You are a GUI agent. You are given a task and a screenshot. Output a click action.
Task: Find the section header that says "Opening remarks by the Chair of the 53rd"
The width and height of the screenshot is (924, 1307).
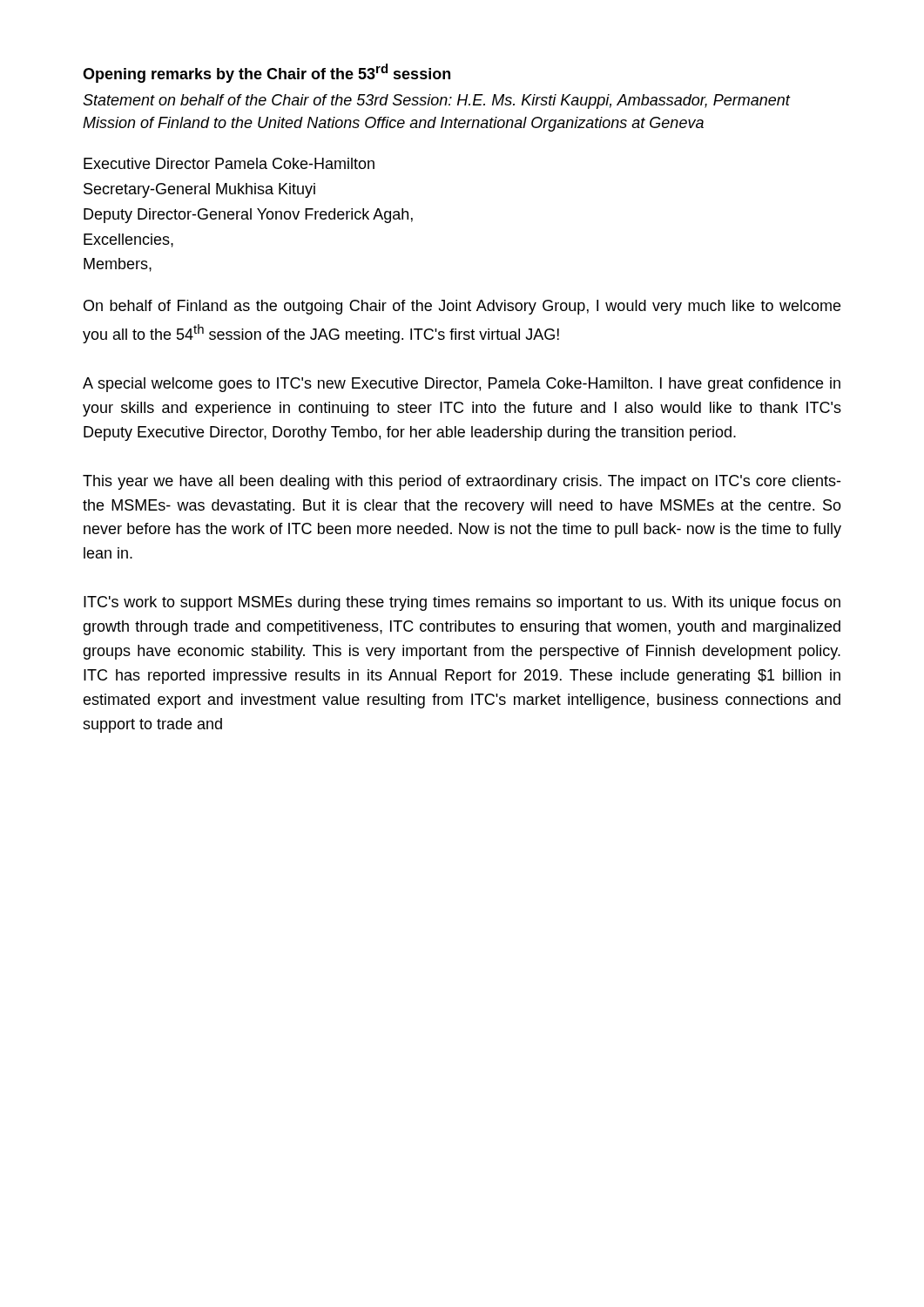tap(266, 73)
